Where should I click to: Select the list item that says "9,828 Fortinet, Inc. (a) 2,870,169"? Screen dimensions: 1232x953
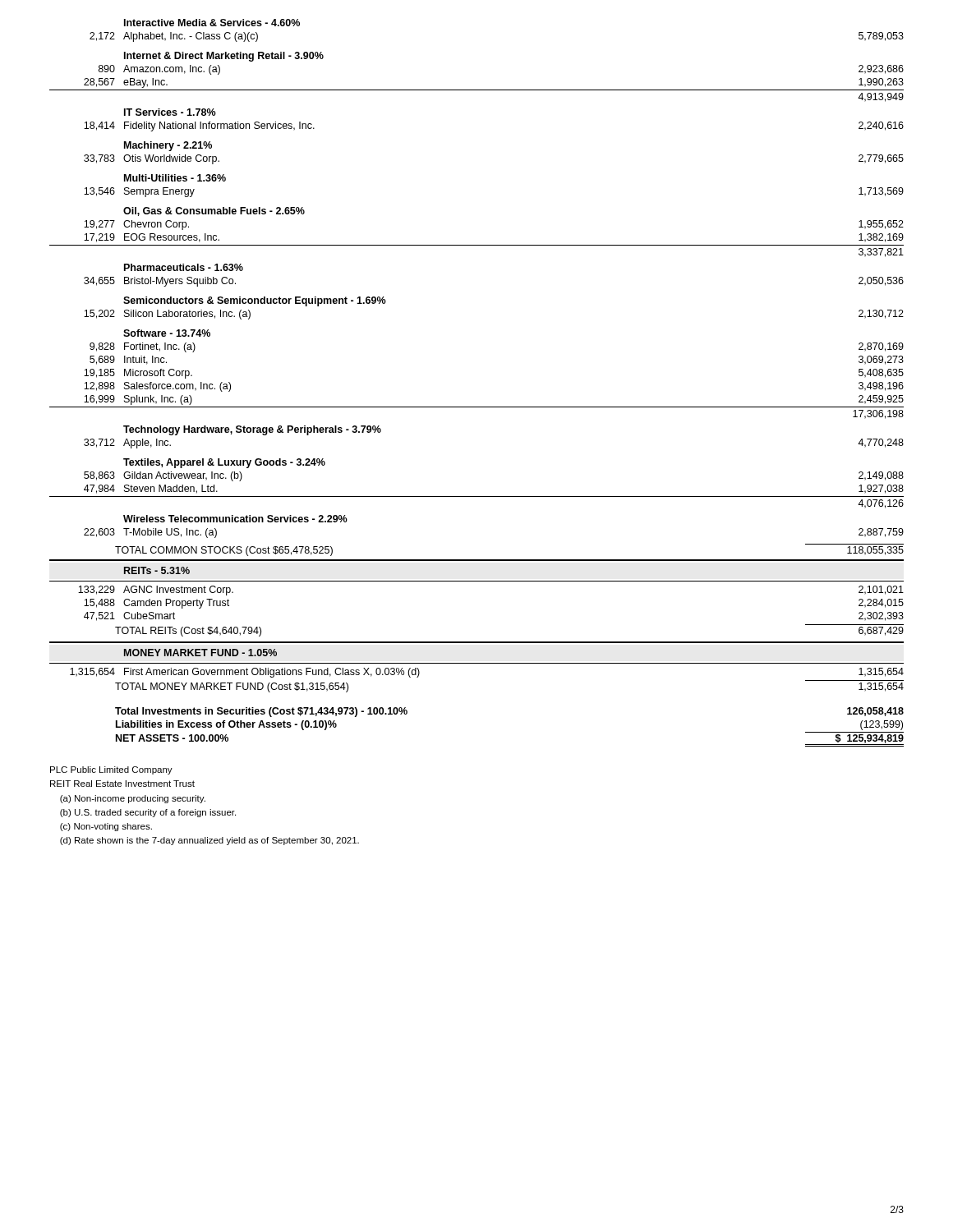coord(143,347)
